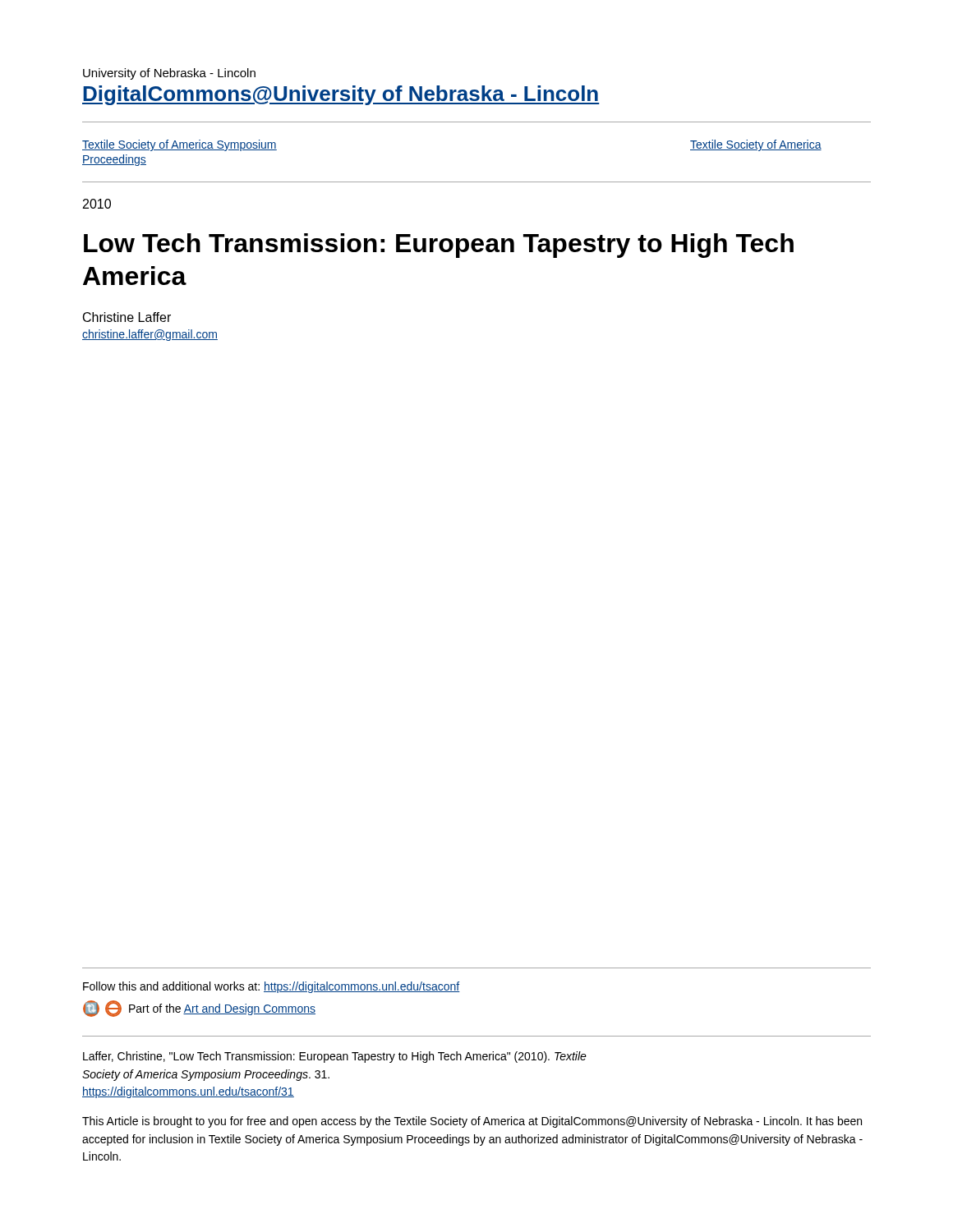Screen dimensions: 1232x953
Task: Select the text block containing "🔃 Part of the Art and"
Action: click(x=199, y=1008)
